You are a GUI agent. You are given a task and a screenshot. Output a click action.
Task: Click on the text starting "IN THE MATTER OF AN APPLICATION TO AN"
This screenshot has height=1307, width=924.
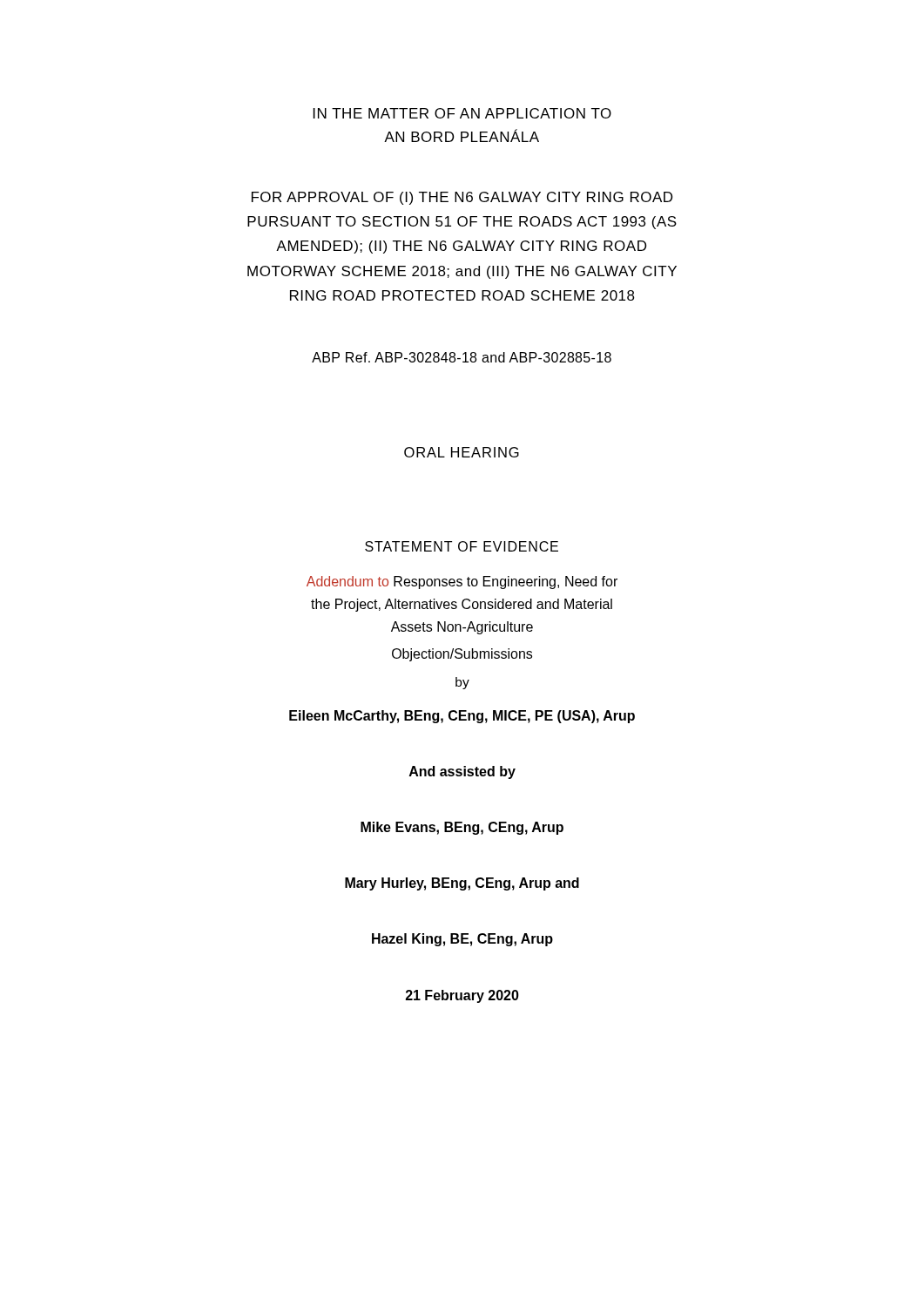(x=462, y=126)
